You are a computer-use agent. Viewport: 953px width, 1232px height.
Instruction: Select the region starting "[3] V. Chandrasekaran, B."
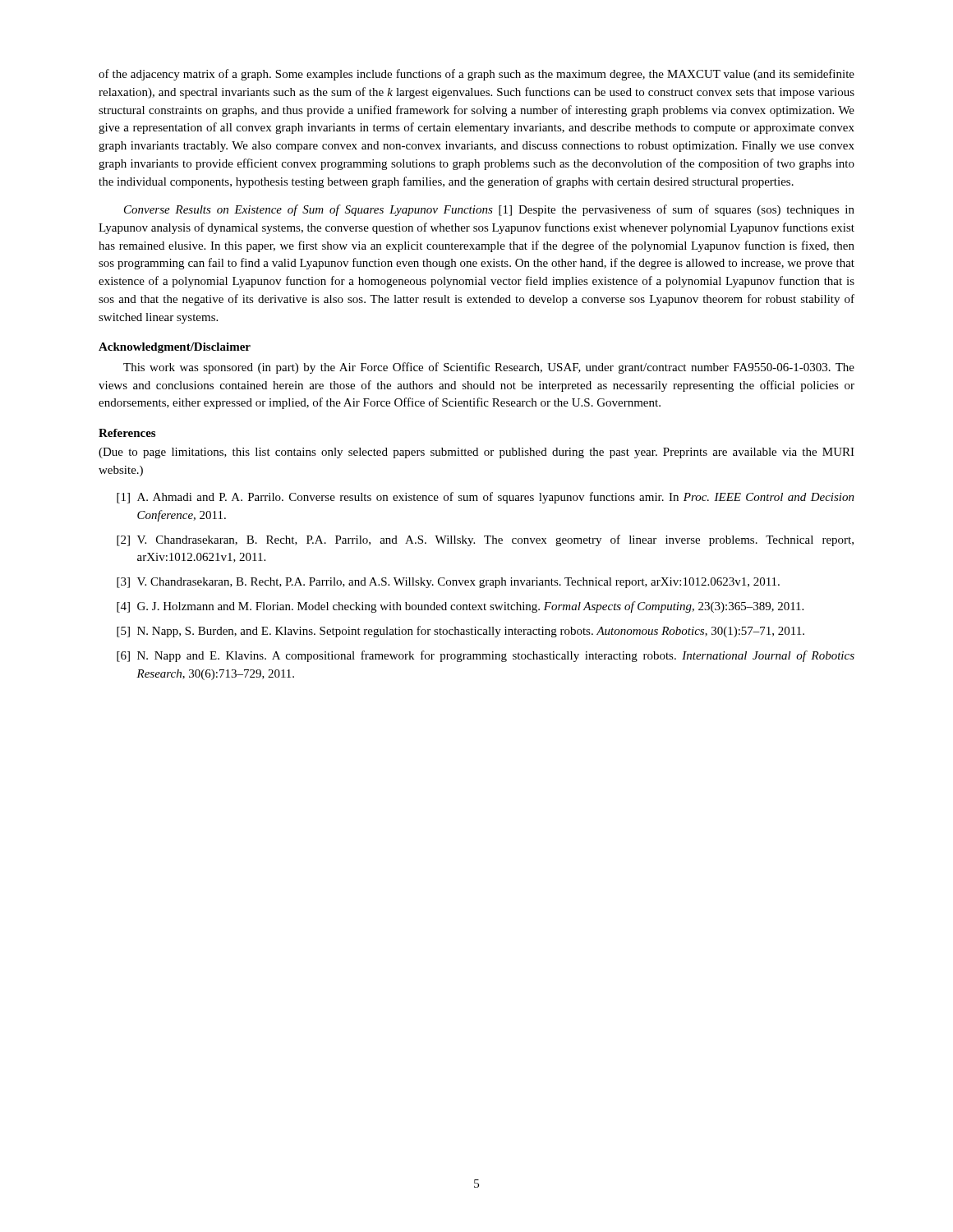[x=476, y=582]
